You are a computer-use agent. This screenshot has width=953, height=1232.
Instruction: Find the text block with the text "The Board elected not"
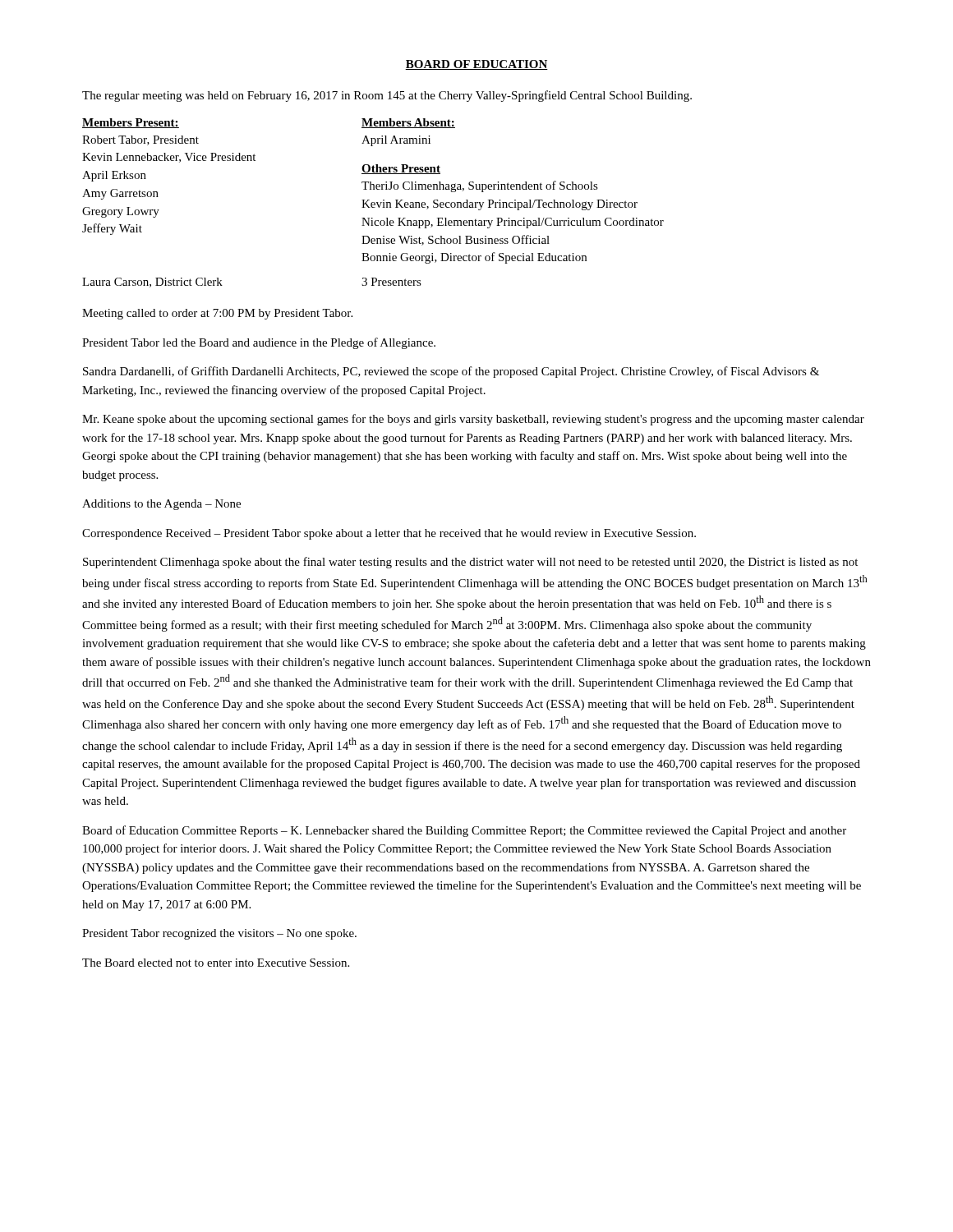216,962
